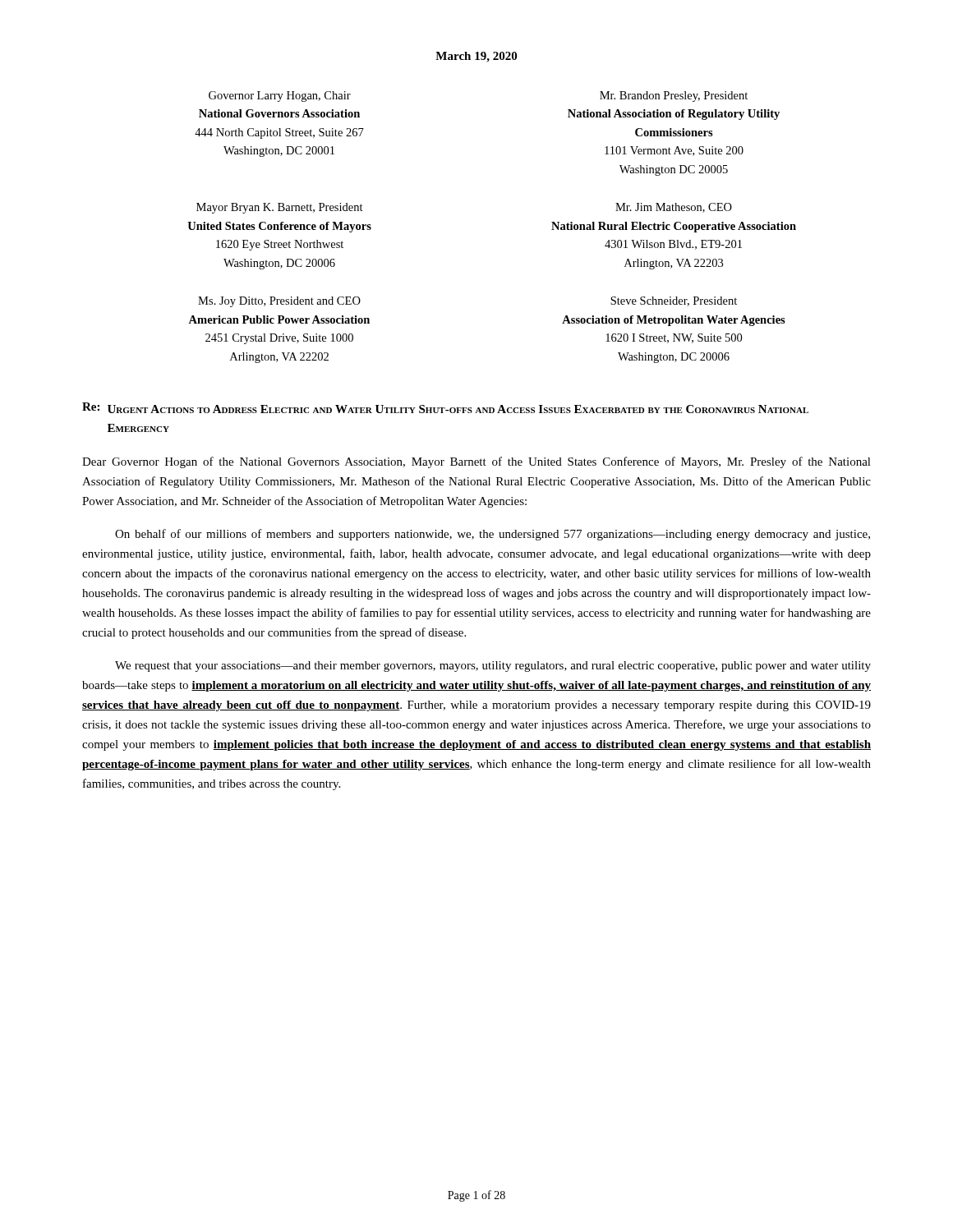This screenshot has width=953, height=1232.
Task: Locate the text block with the text "Mayor Bryan K. Barnett, President United States"
Action: click(279, 235)
